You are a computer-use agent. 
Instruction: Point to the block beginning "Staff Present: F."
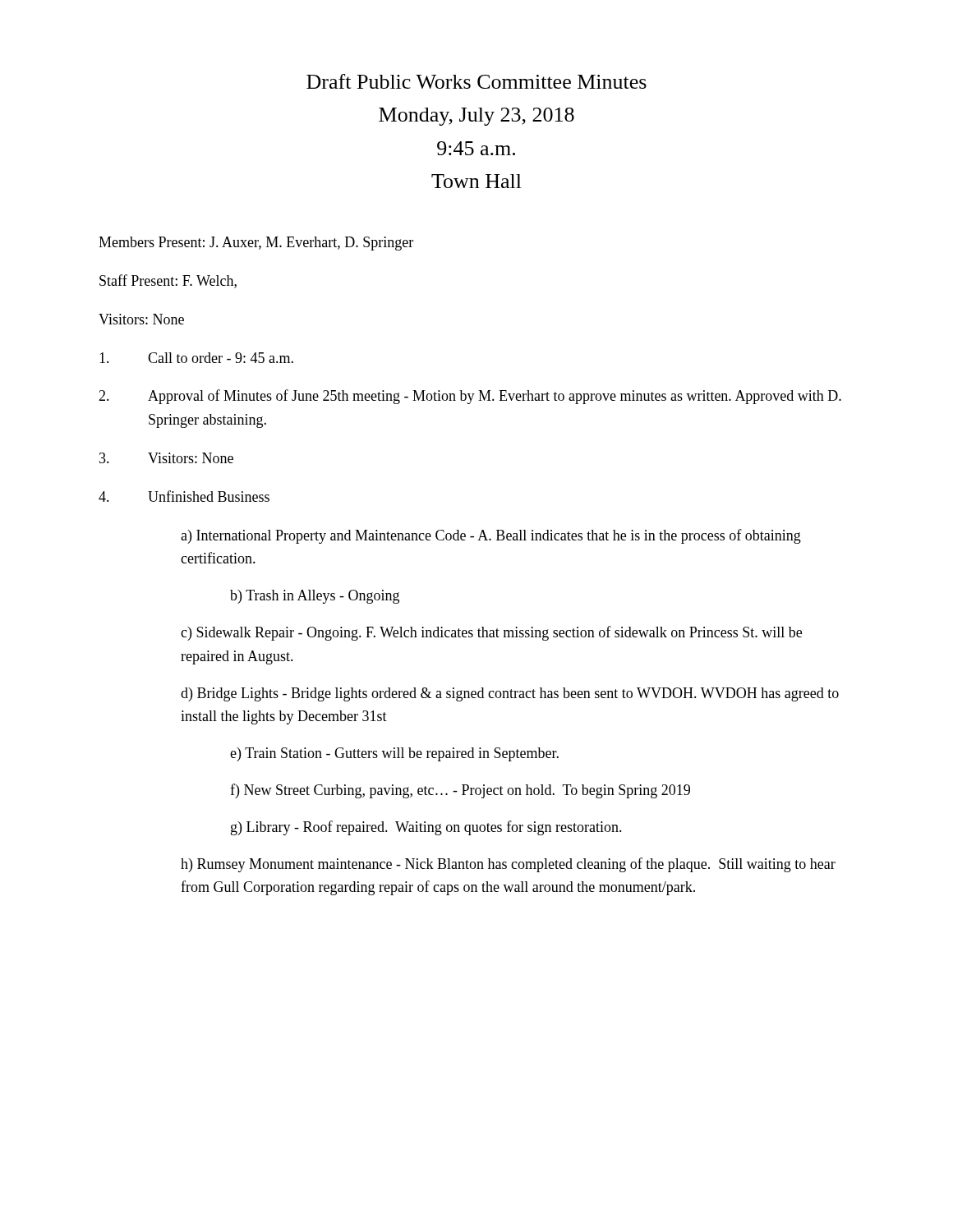click(x=168, y=281)
